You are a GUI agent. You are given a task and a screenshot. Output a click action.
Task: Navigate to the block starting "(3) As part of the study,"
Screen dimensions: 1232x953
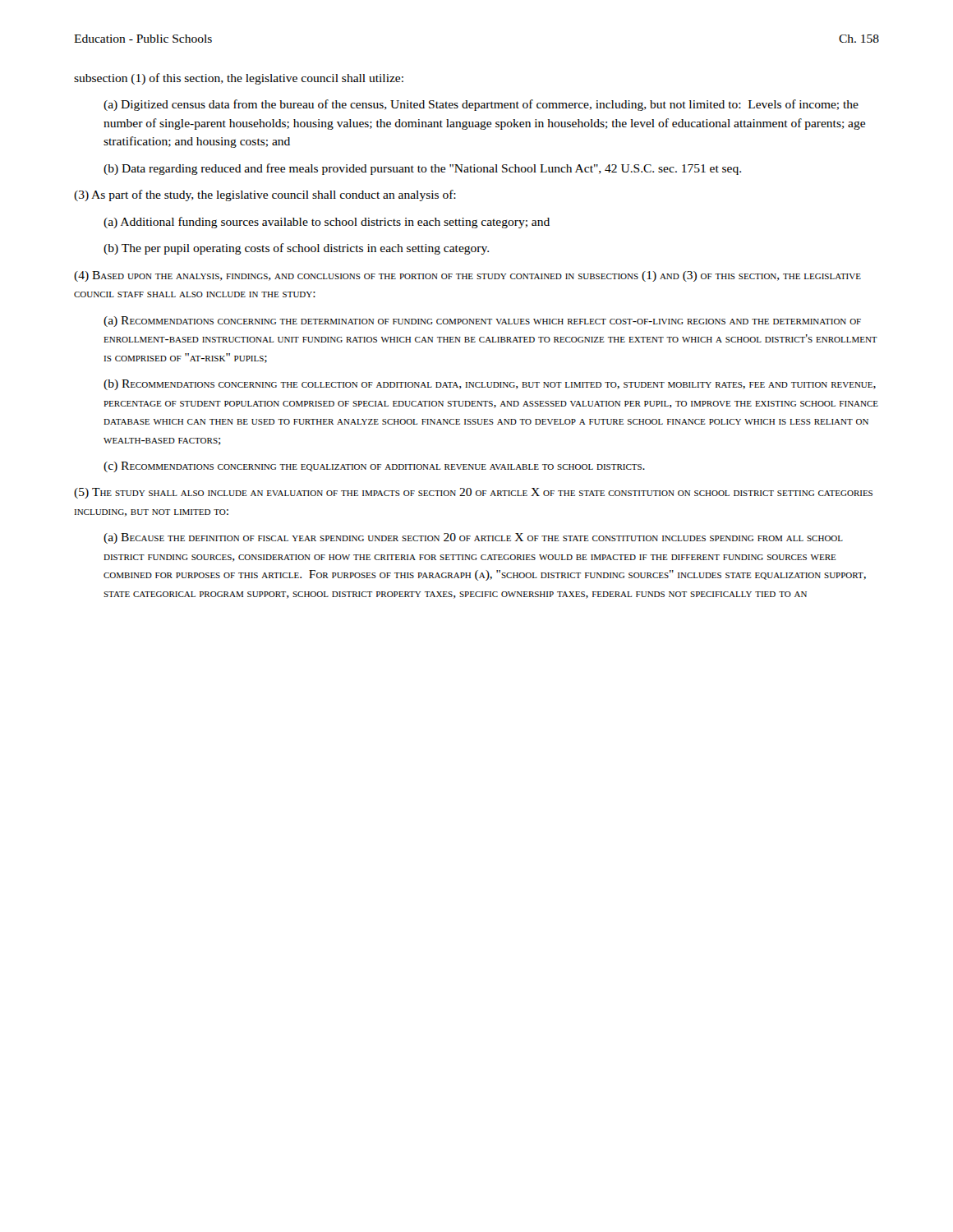[265, 195]
